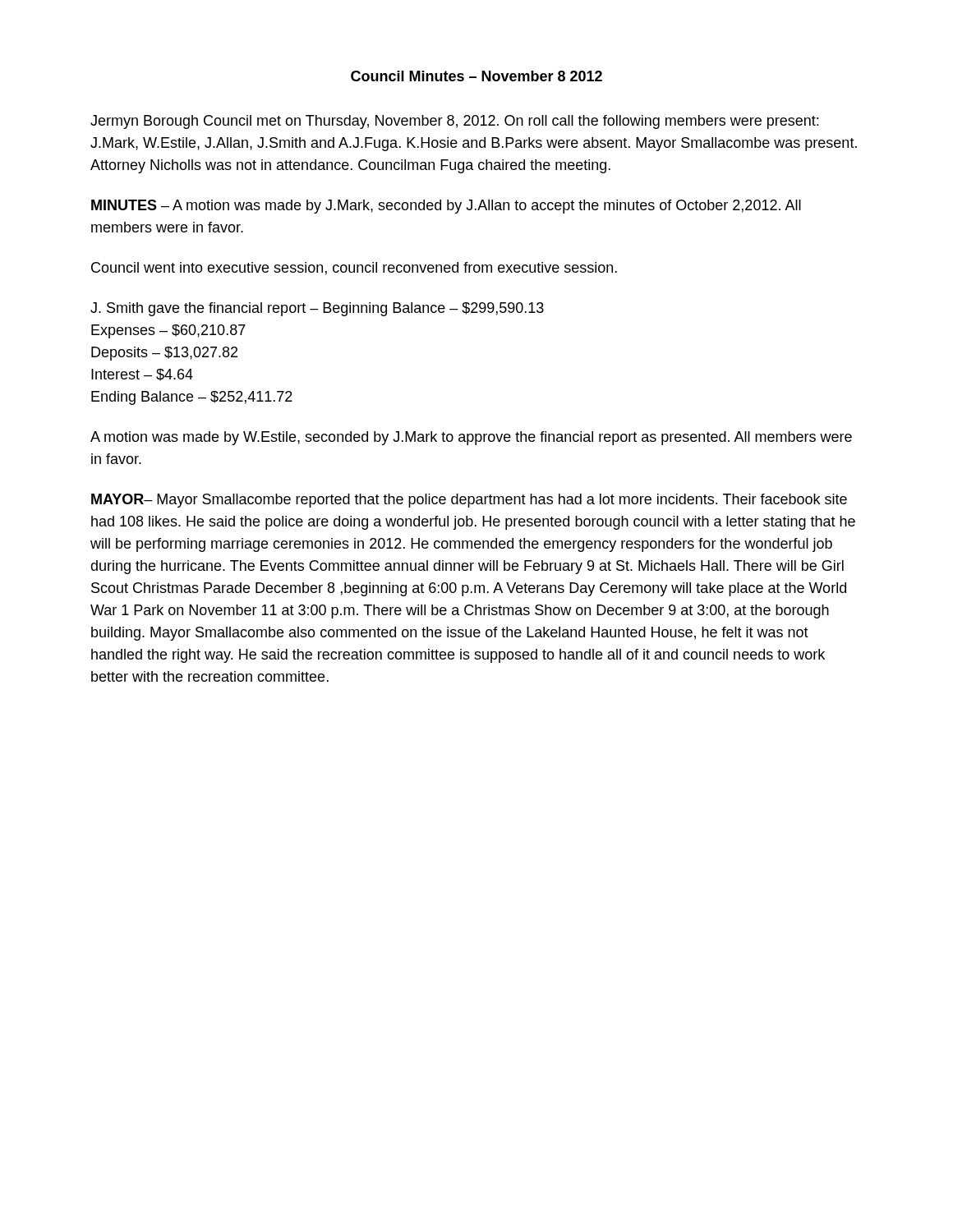Image resolution: width=953 pixels, height=1232 pixels.
Task: Locate the text "Council Minutes – November 8 2012"
Action: point(476,76)
